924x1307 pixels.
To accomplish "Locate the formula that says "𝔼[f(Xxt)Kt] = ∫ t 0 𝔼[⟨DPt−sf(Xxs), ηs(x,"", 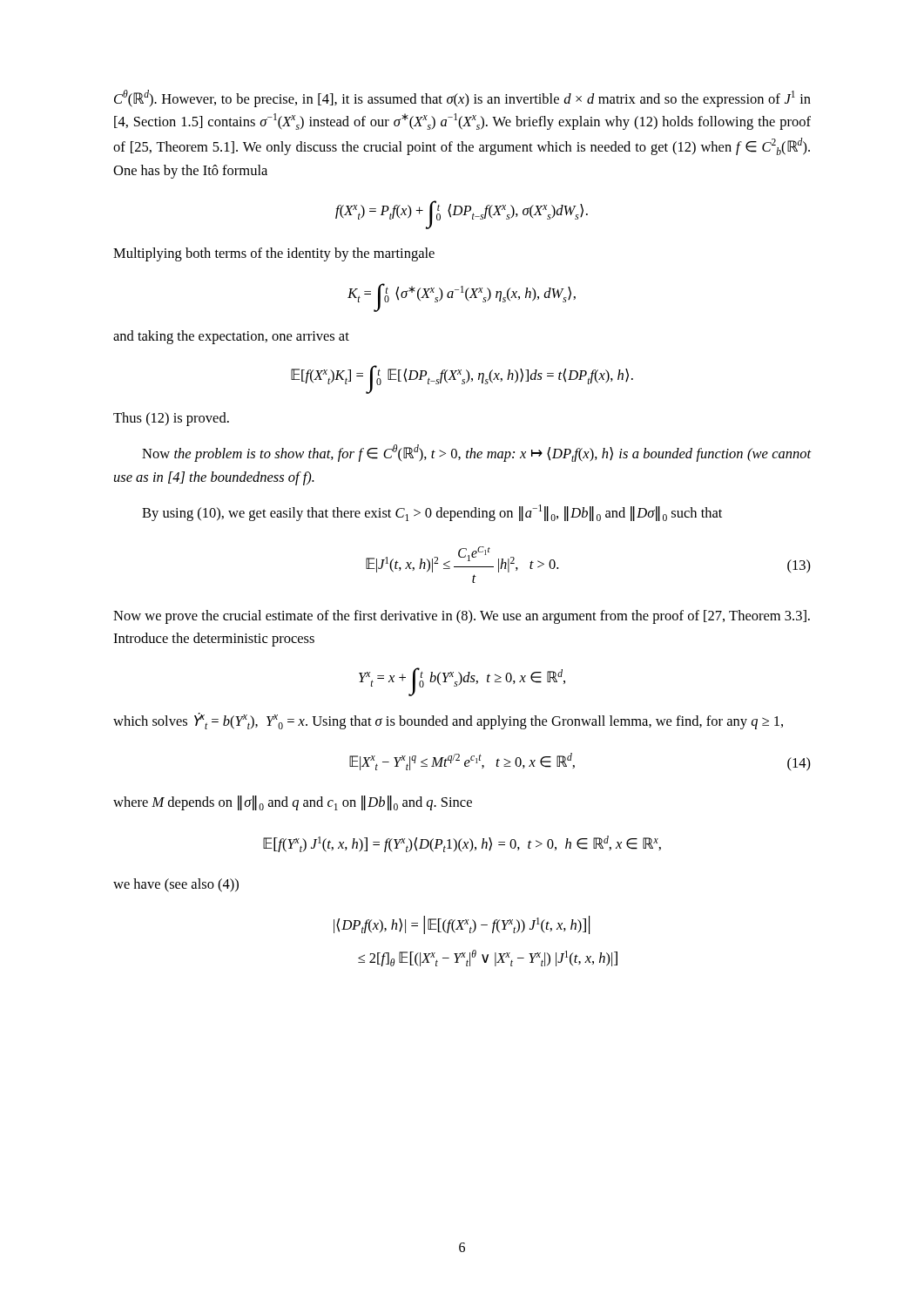I will pos(462,377).
